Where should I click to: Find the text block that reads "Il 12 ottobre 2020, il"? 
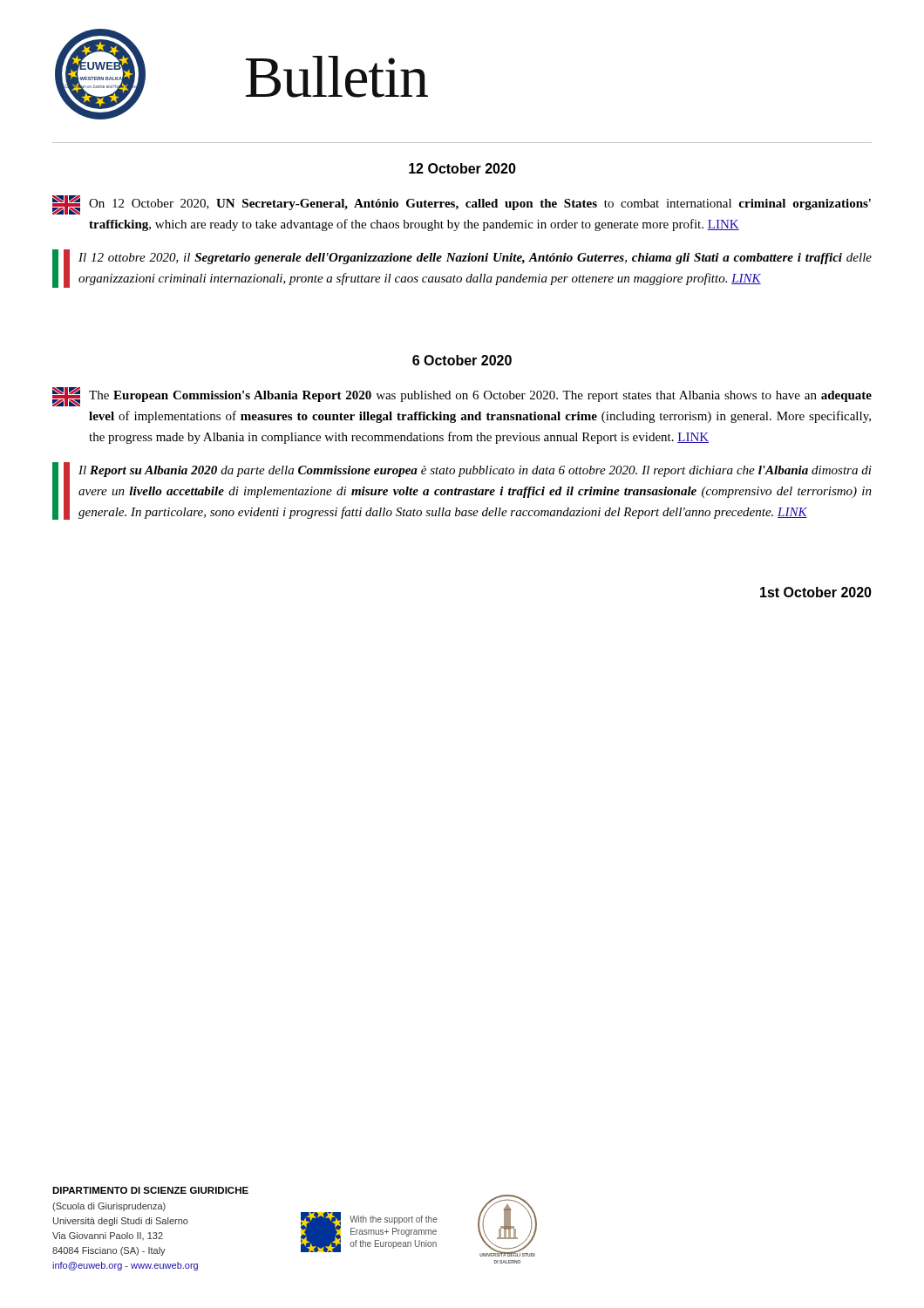pyautogui.click(x=462, y=270)
